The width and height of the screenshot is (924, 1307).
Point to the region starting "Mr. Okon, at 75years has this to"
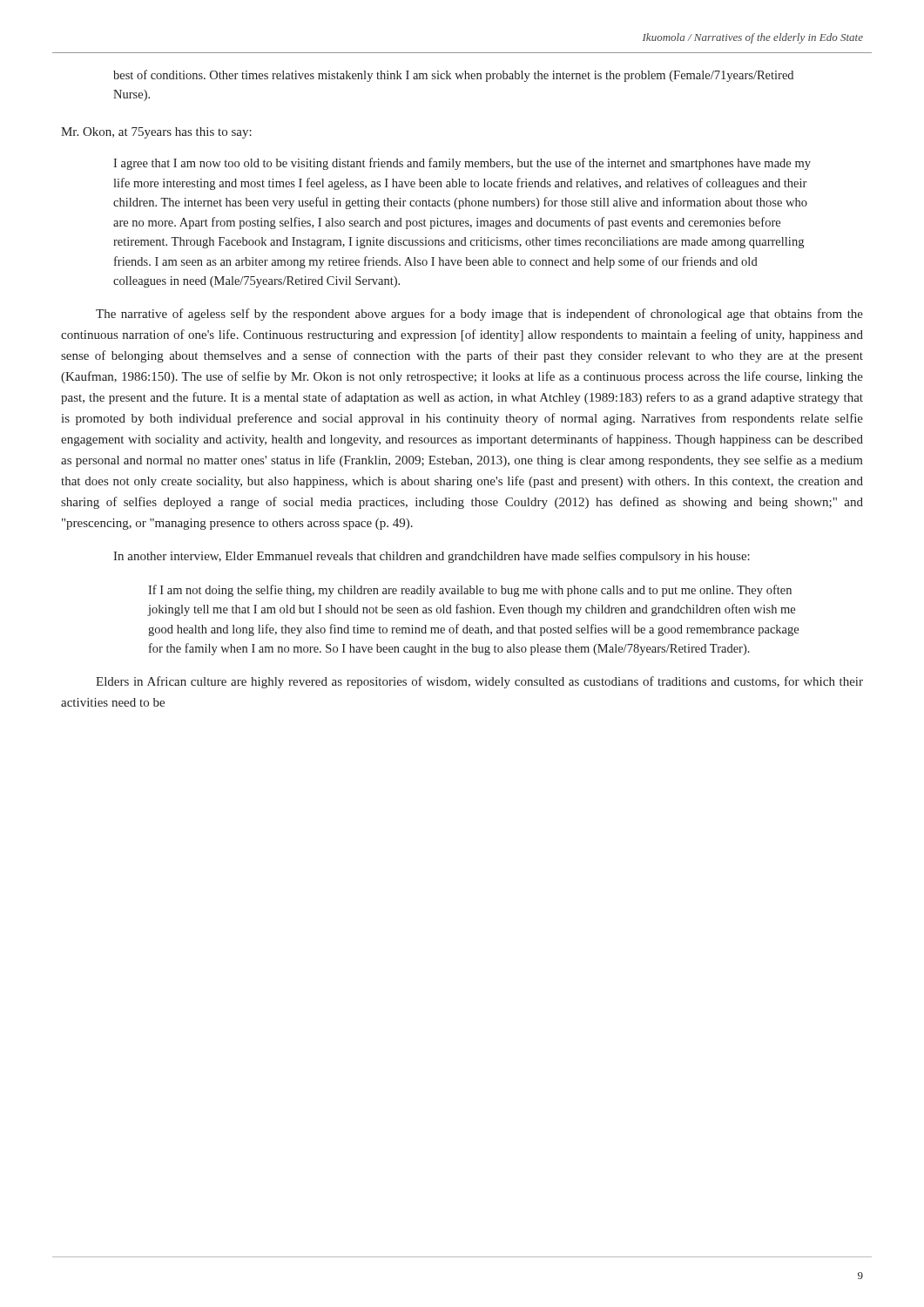(157, 132)
